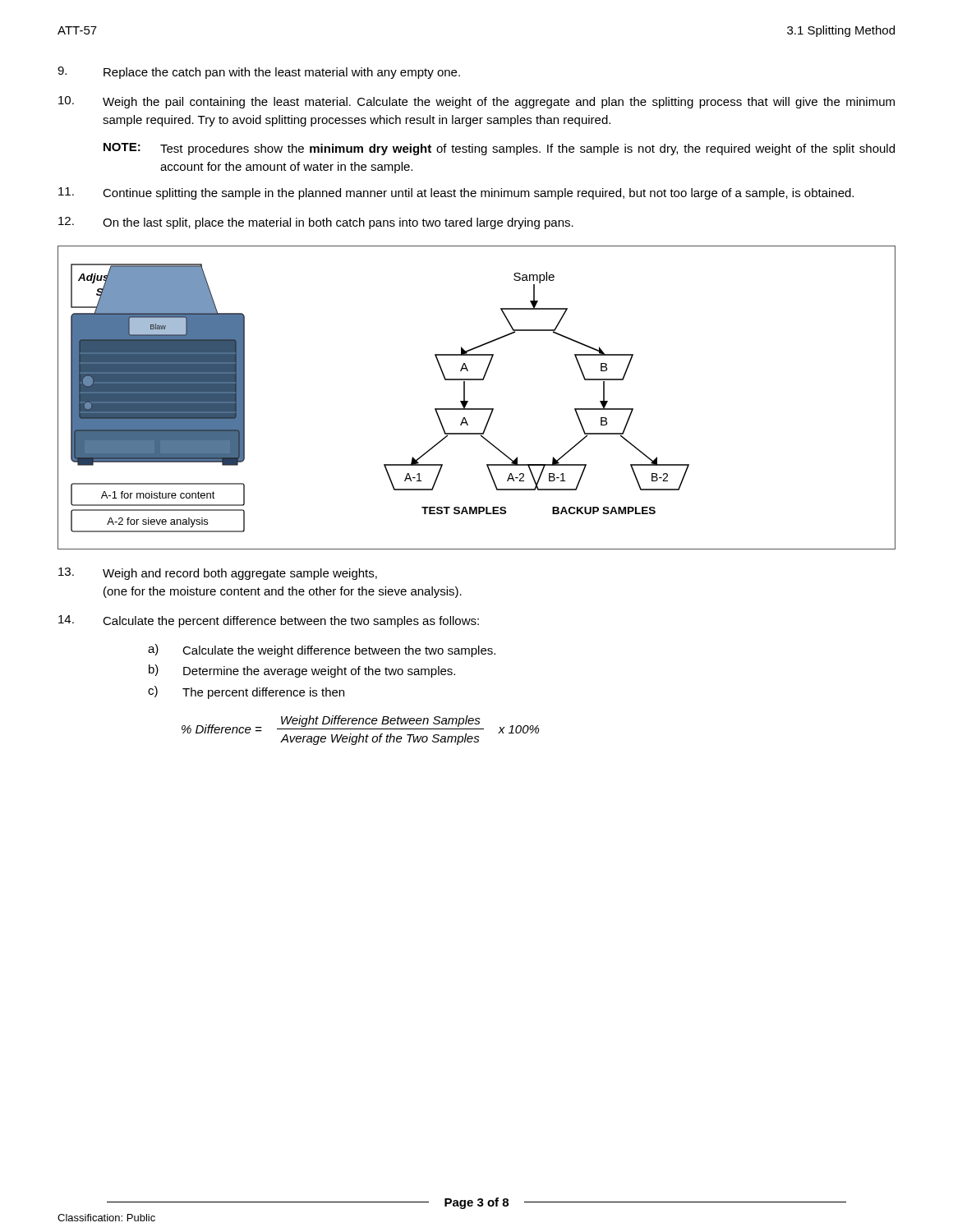Find the block on this page that starts "13. Weigh and record both aggregate"
The height and width of the screenshot is (1232, 953).
[218, 574]
